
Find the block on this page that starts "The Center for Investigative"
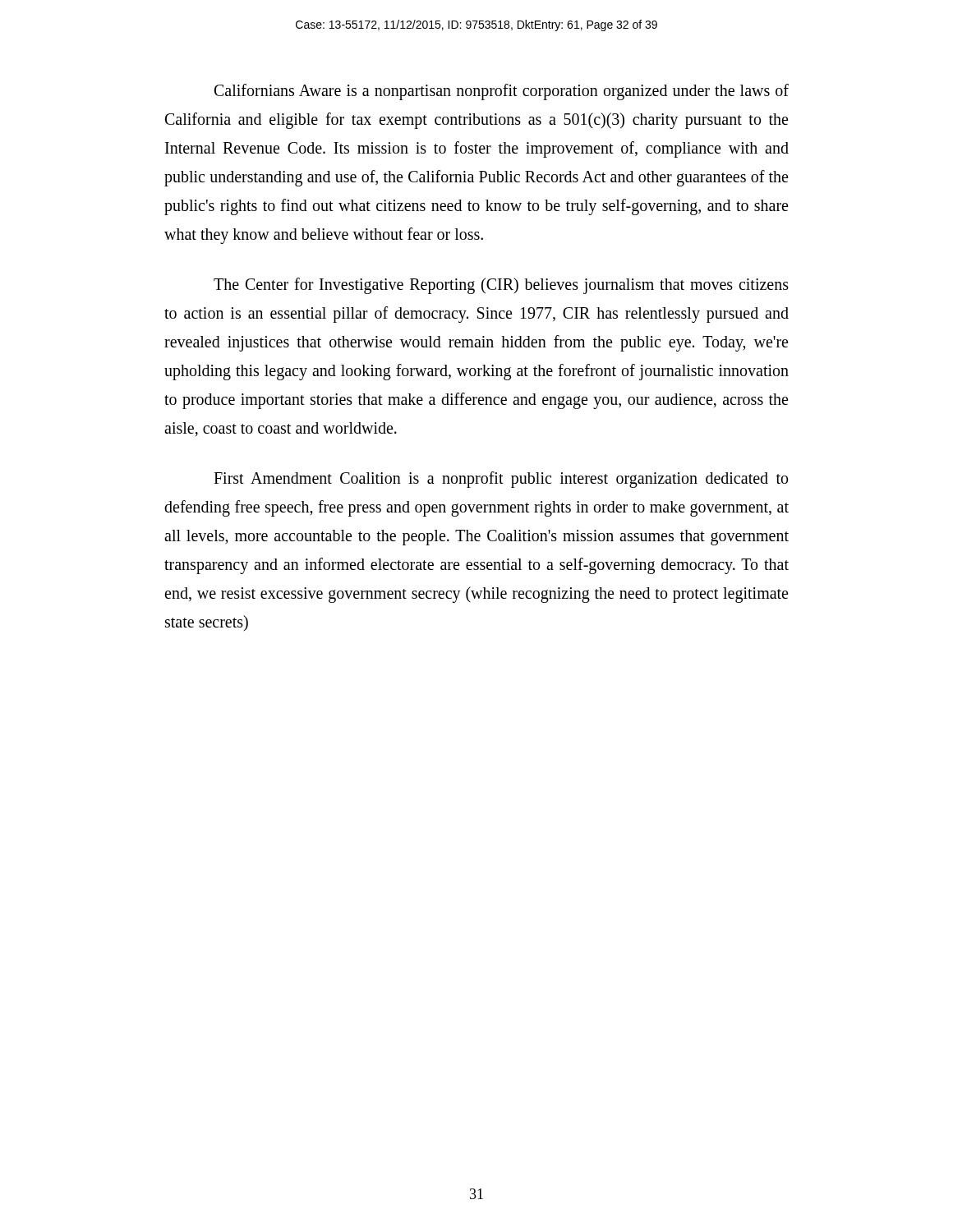[476, 356]
